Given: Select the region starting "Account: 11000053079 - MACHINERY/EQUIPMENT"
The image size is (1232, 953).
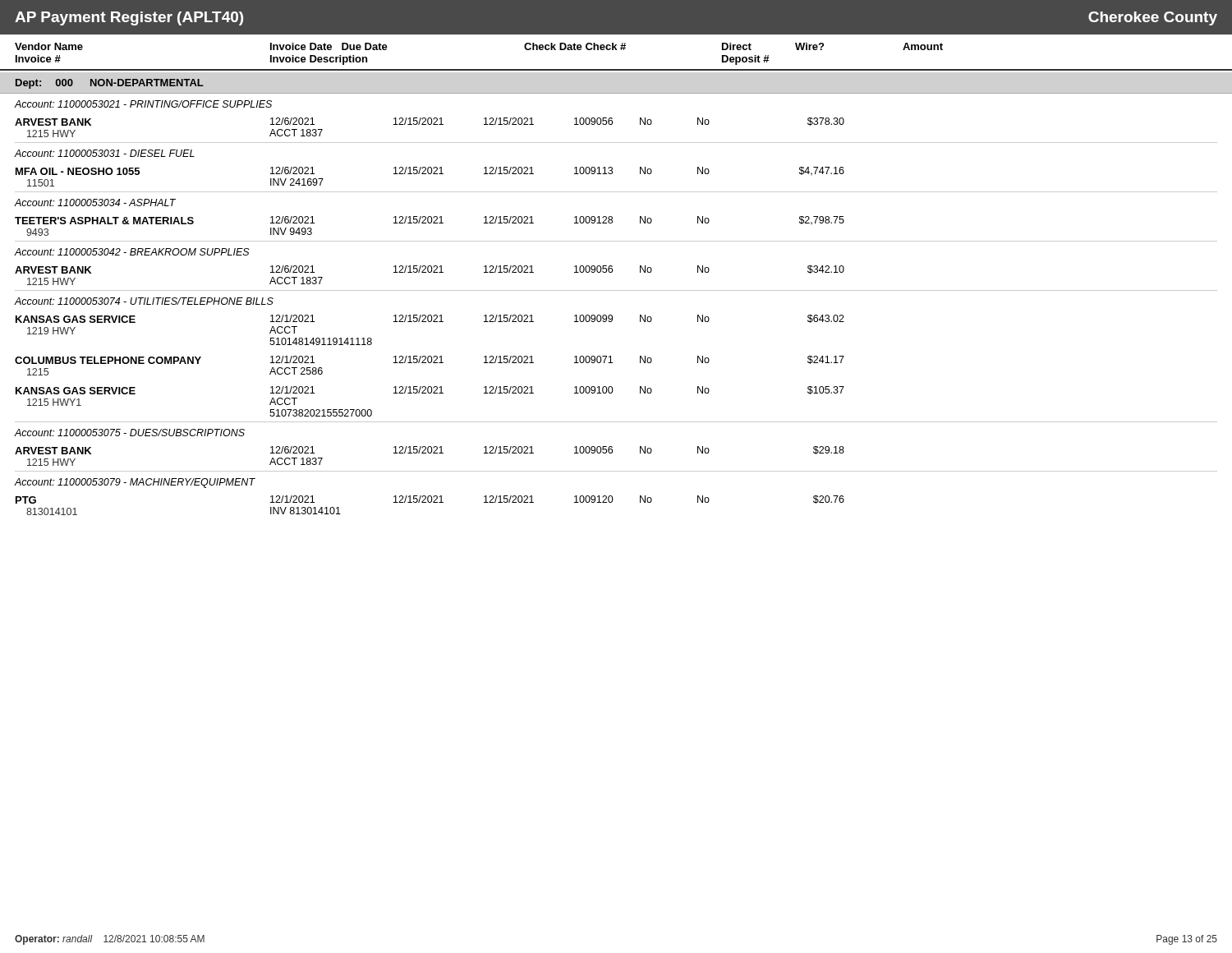Looking at the screenshot, I should pos(135,482).
